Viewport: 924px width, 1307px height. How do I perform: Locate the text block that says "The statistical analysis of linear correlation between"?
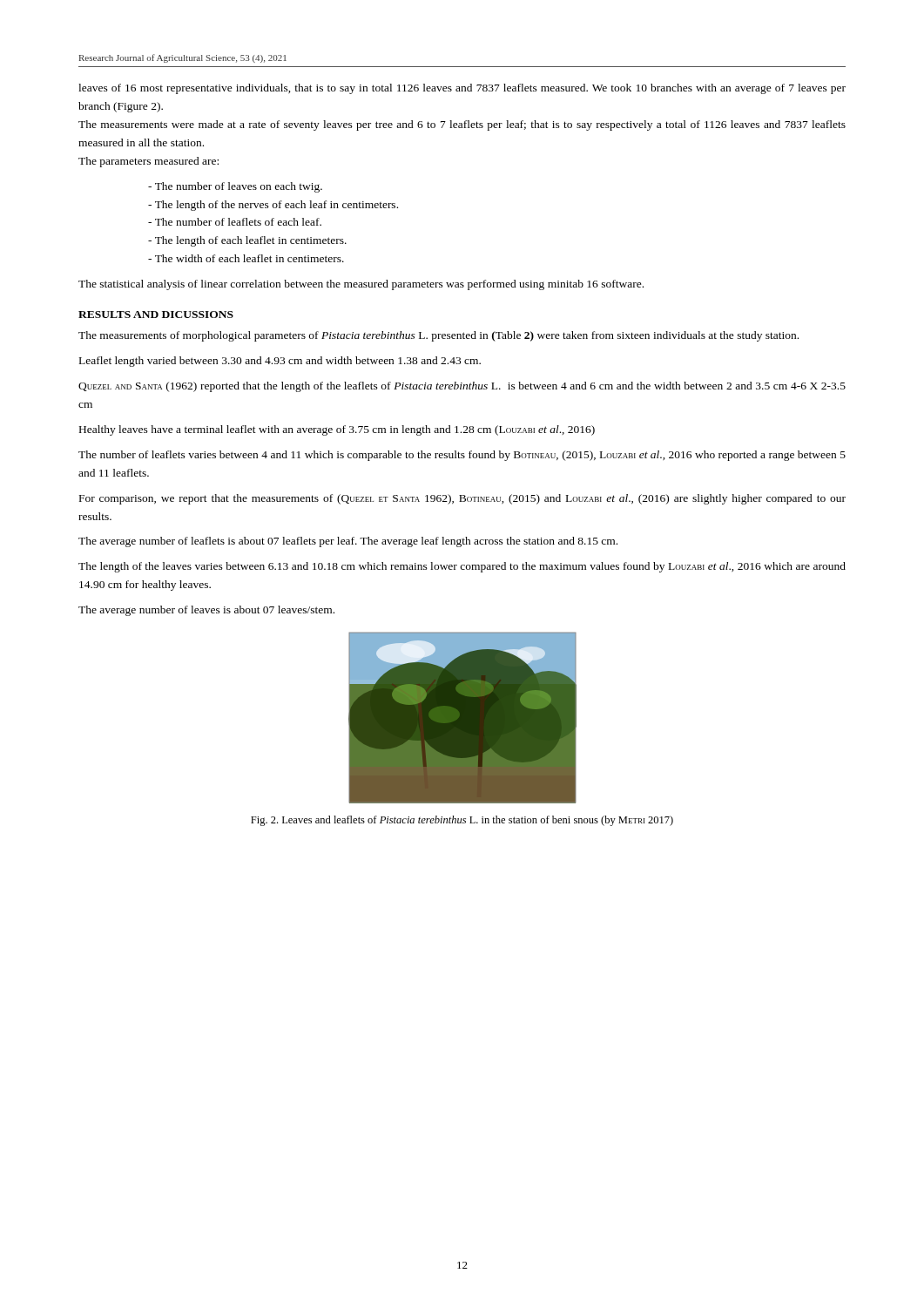click(361, 284)
